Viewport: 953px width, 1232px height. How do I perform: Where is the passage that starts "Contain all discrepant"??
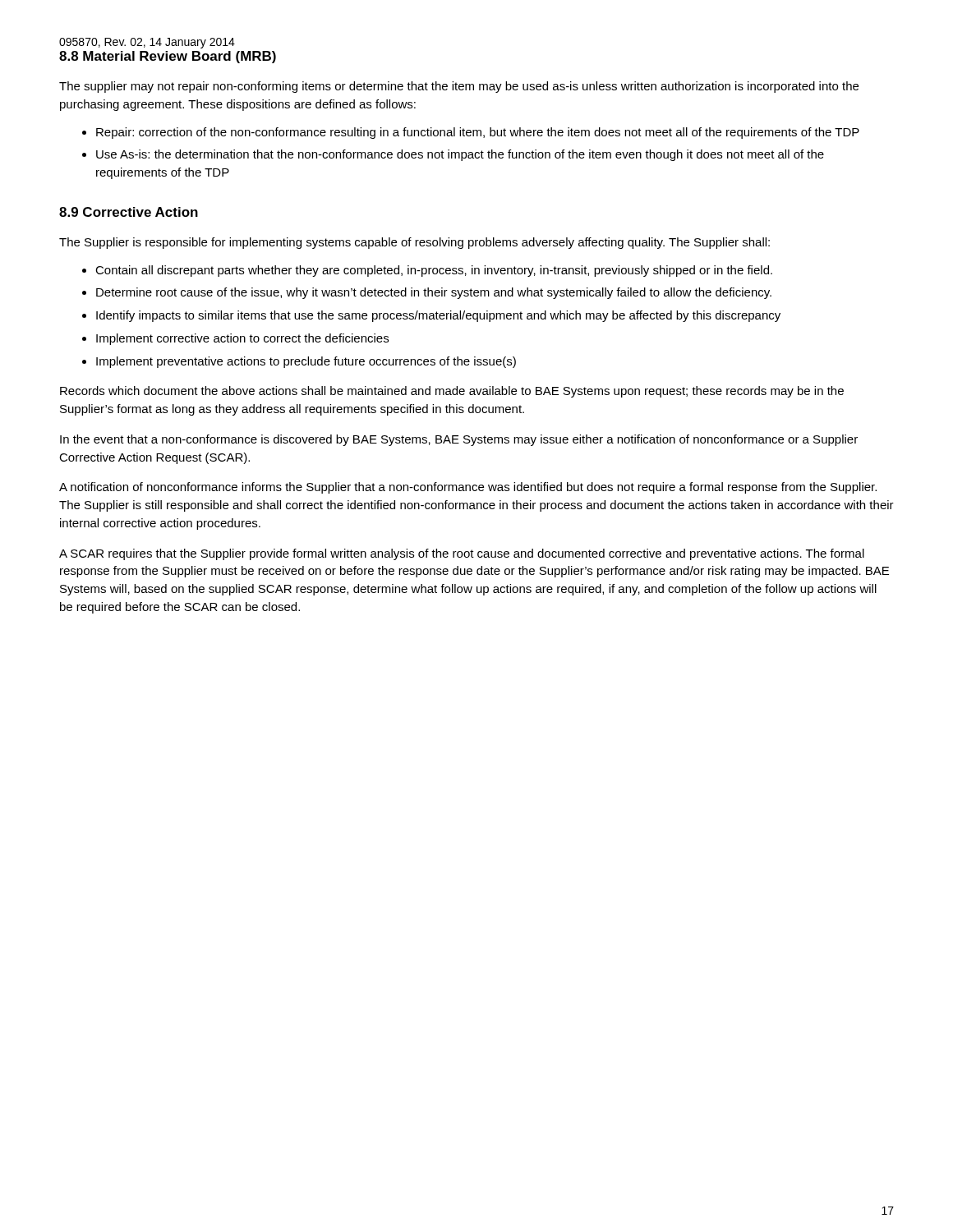point(434,269)
